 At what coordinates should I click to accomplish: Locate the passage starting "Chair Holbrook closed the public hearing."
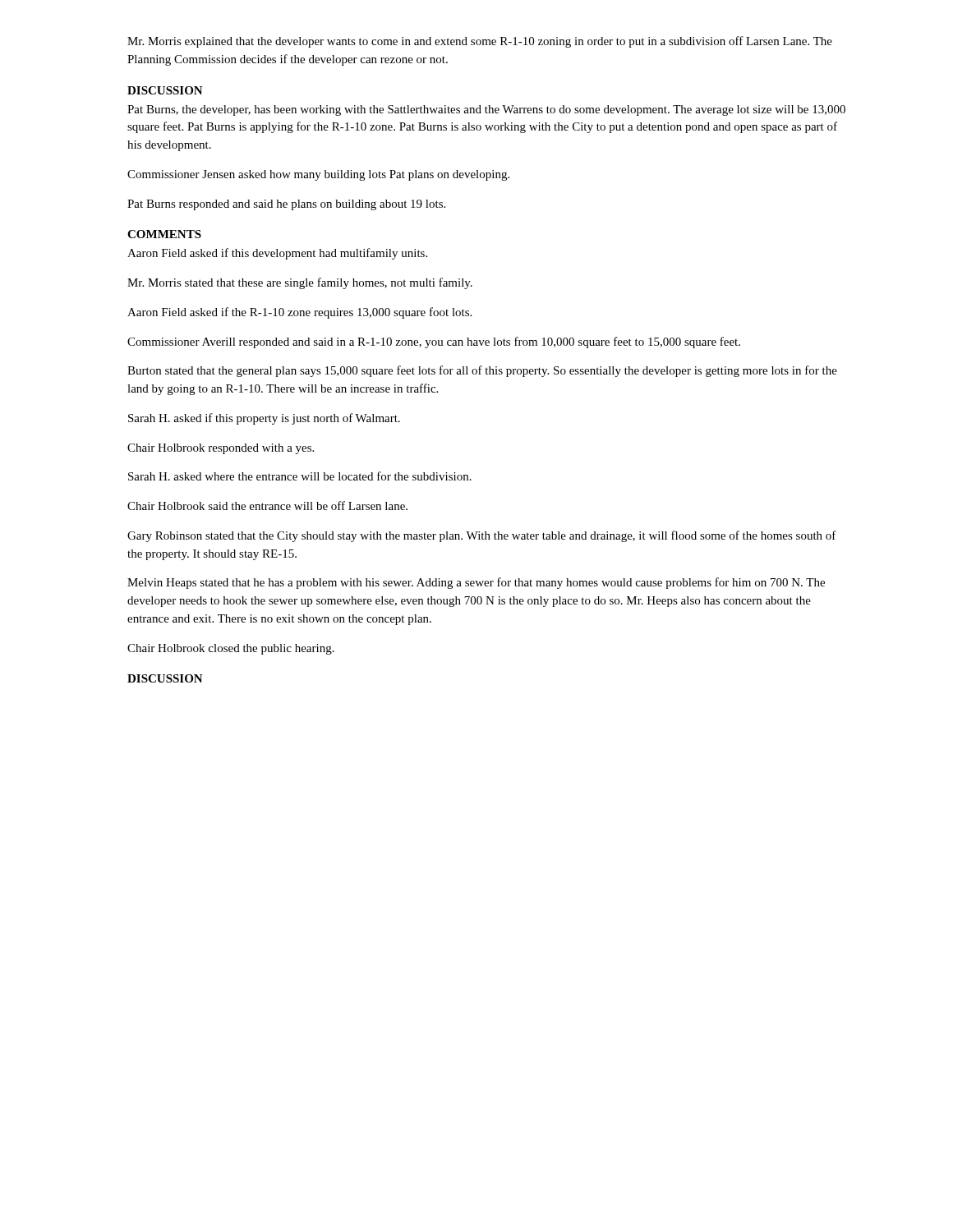point(231,648)
